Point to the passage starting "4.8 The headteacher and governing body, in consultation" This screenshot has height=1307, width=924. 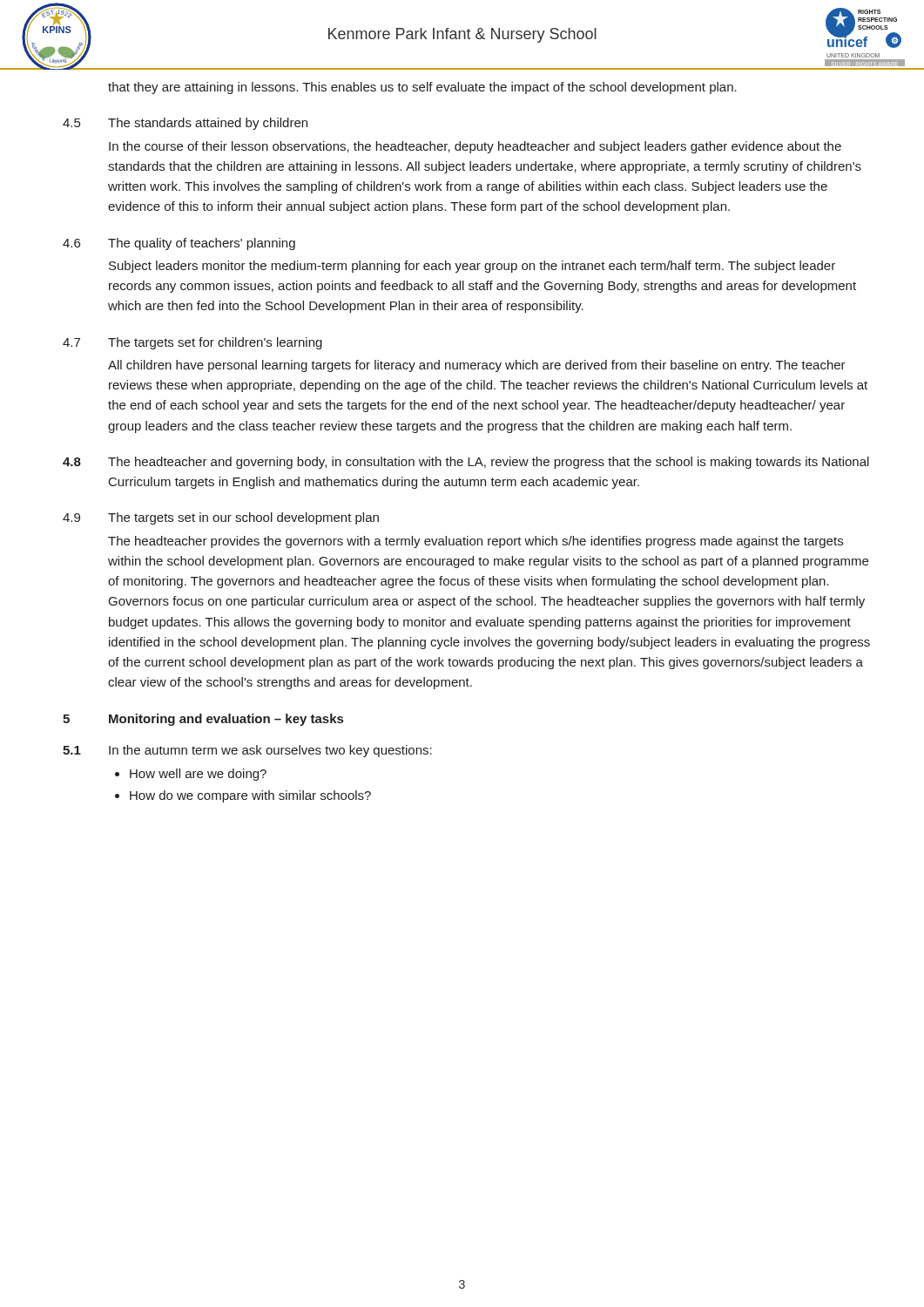coord(467,471)
